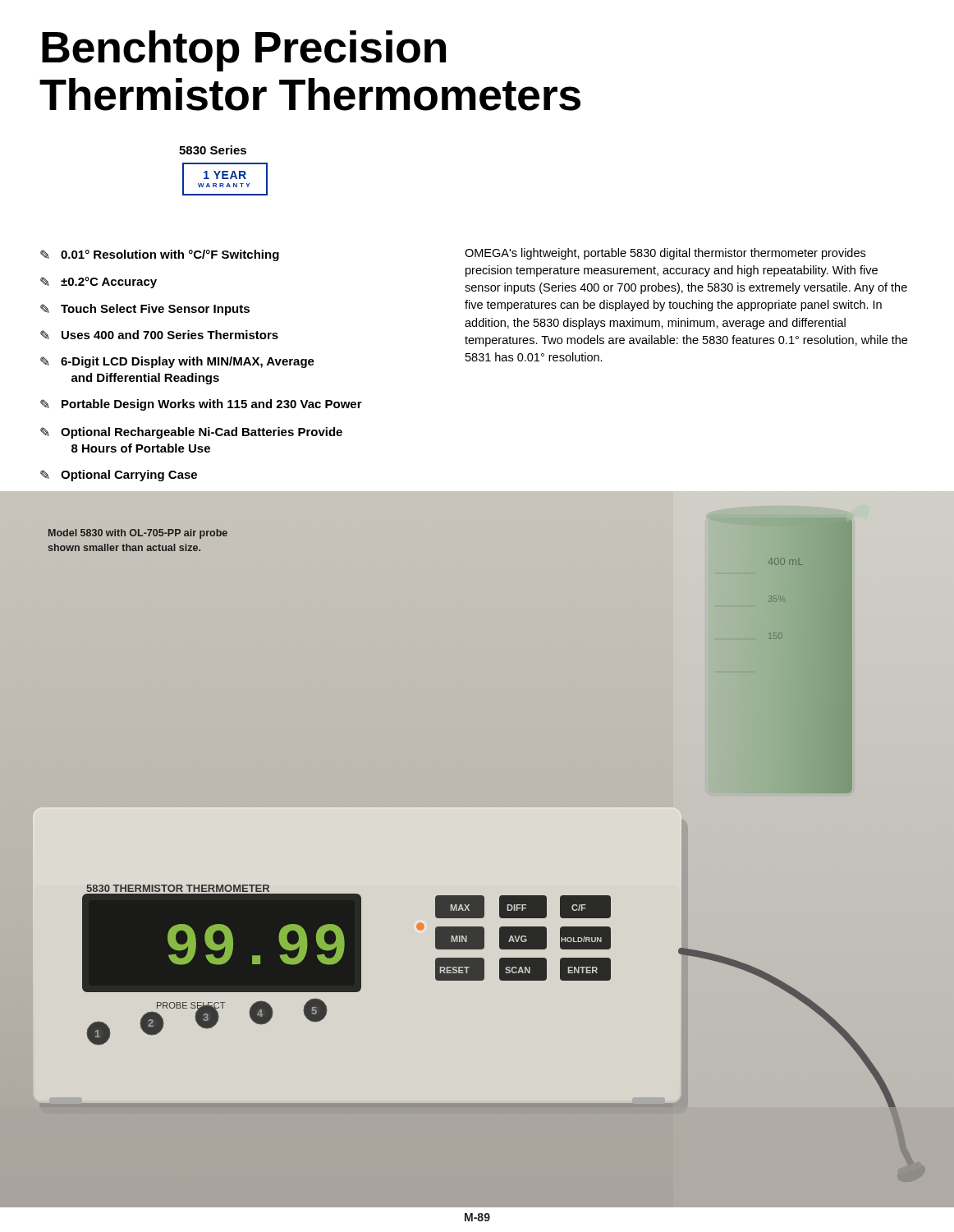Select the passage starting "Model 5830 with OL-705-PP air probeshown"

(x=138, y=540)
